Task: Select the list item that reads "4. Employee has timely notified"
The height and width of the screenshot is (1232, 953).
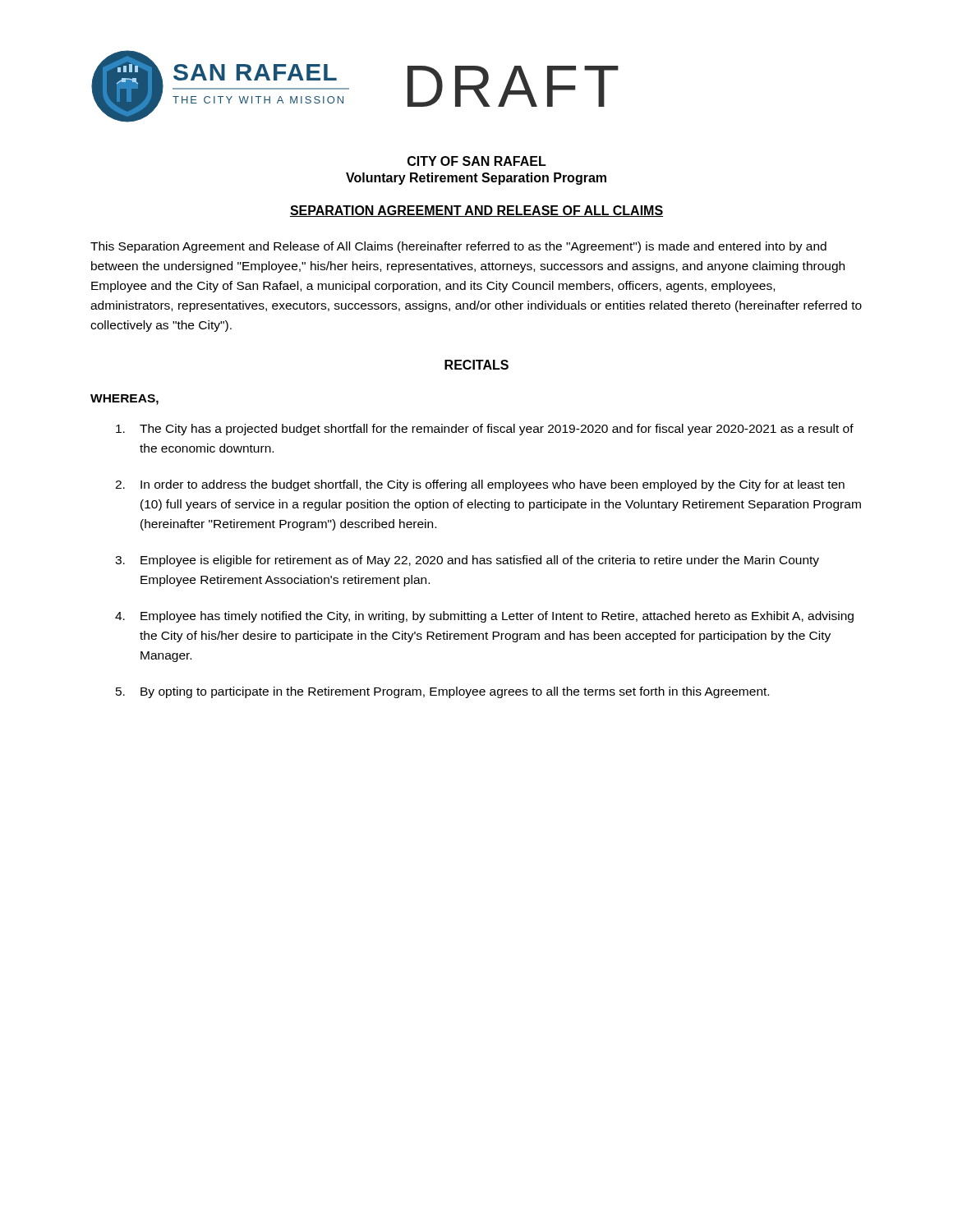Action: click(x=489, y=636)
